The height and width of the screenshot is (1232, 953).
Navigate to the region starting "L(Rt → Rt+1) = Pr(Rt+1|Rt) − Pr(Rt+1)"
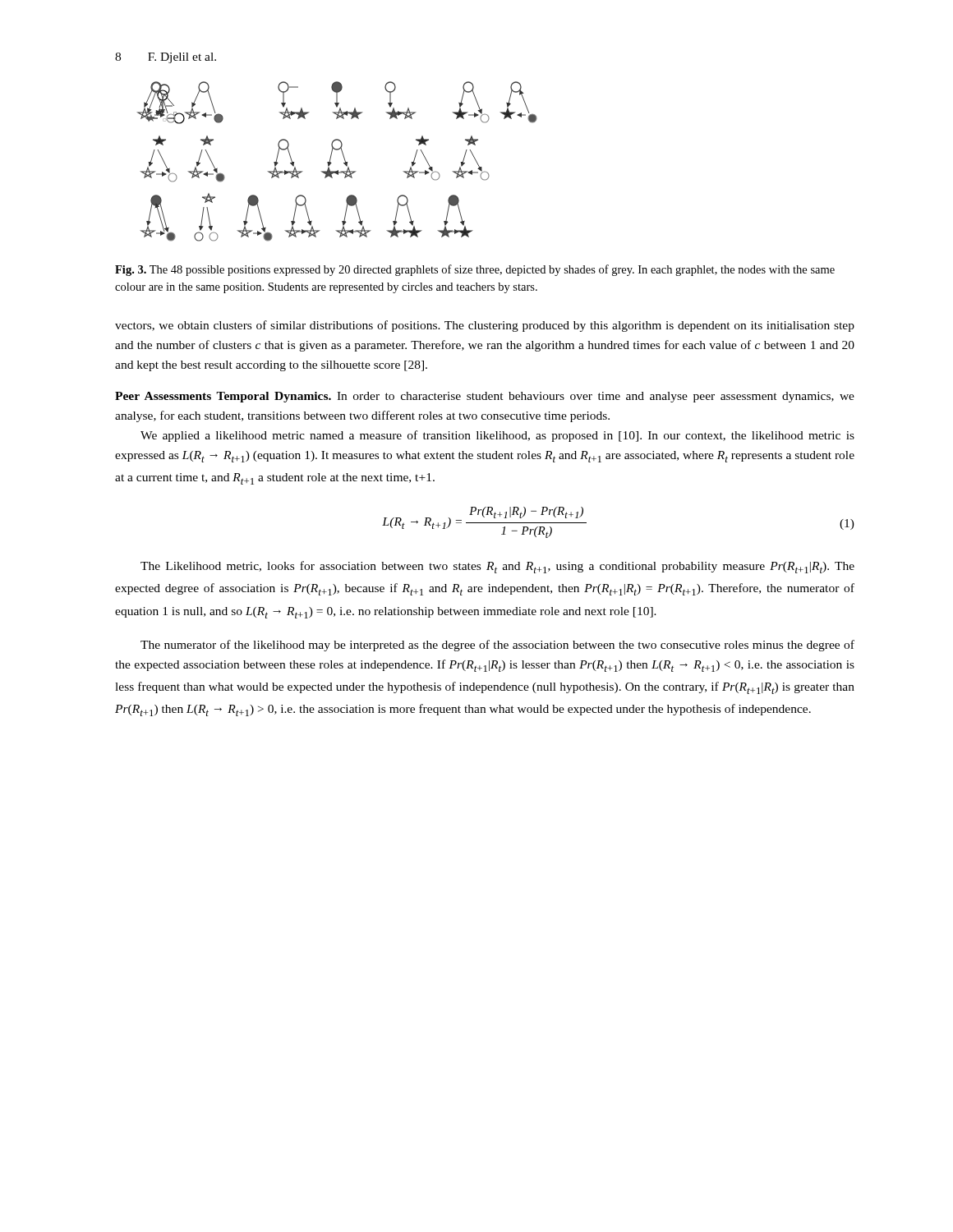tap(526, 523)
